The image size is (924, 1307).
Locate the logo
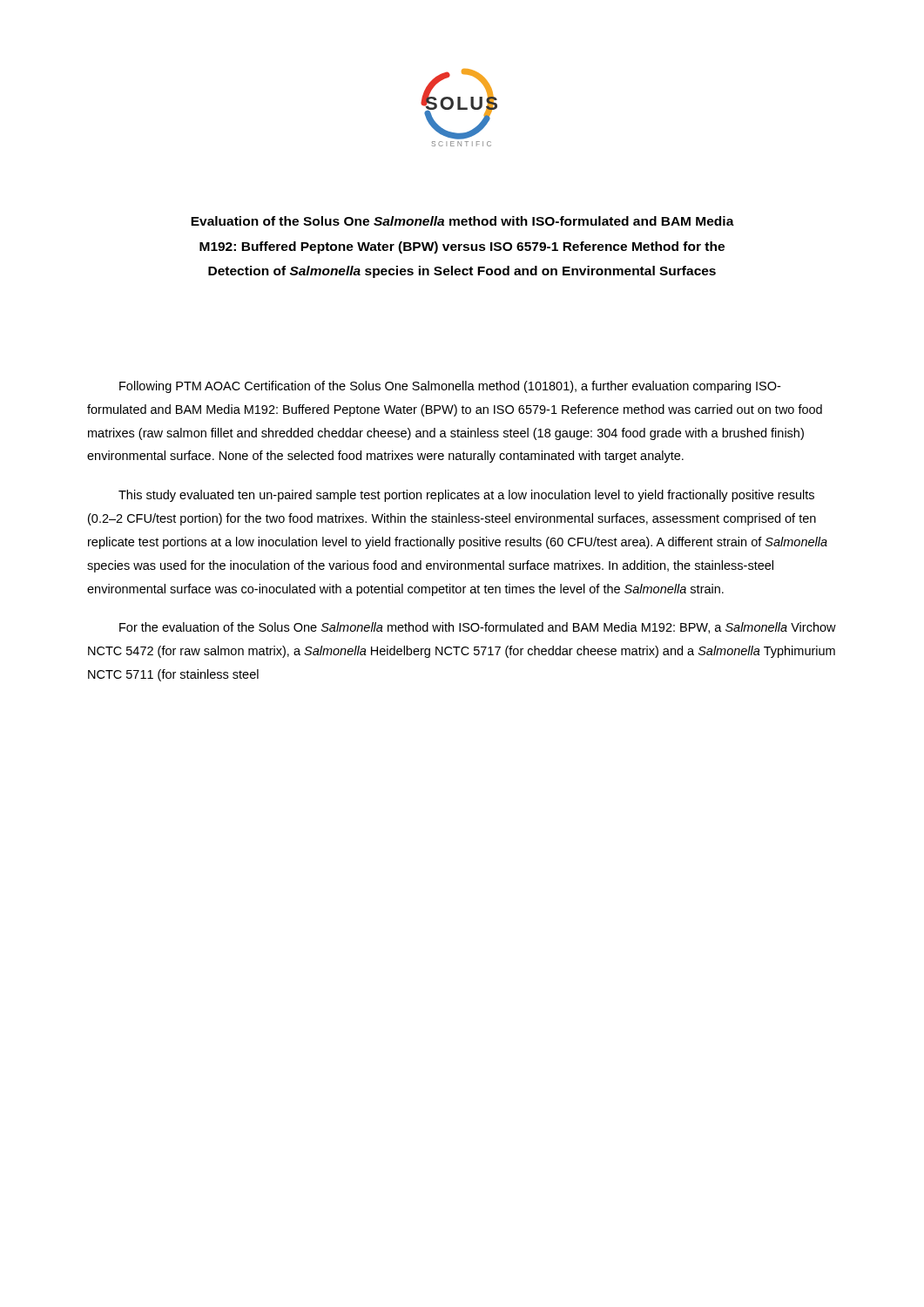(x=462, y=108)
